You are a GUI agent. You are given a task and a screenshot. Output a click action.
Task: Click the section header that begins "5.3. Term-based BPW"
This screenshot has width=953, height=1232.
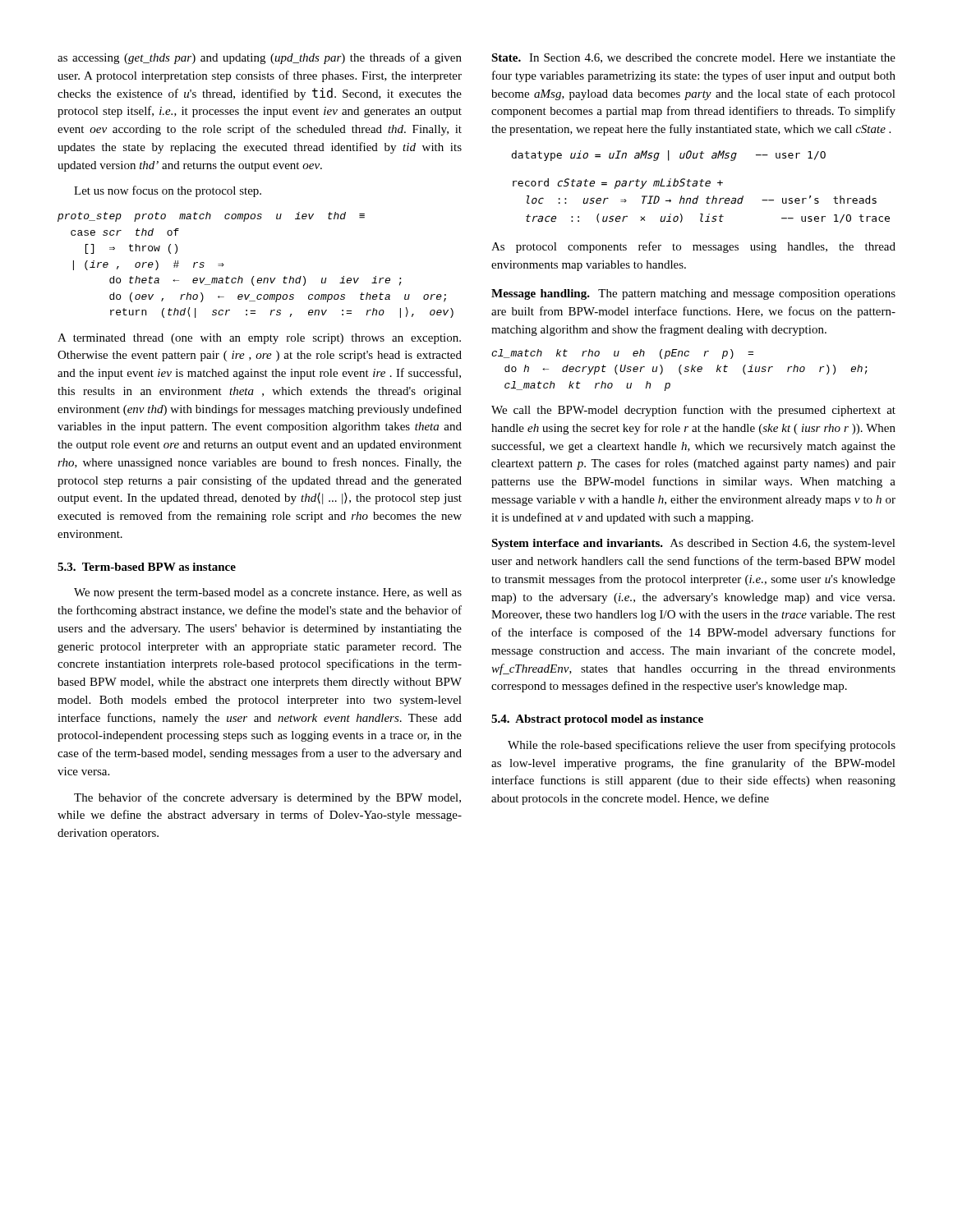(147, 567)
